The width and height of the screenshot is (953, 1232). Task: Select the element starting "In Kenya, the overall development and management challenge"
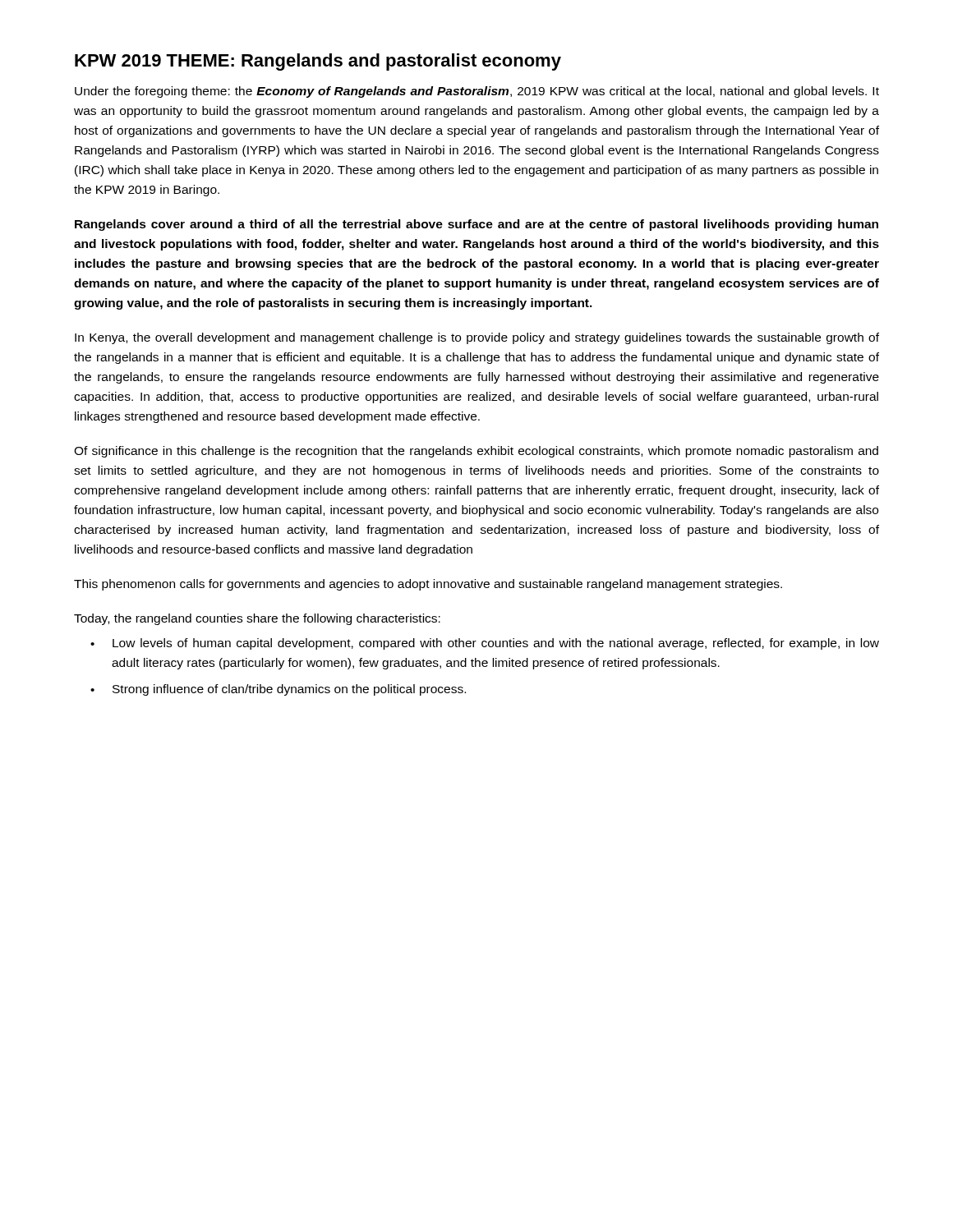(476, 376)
